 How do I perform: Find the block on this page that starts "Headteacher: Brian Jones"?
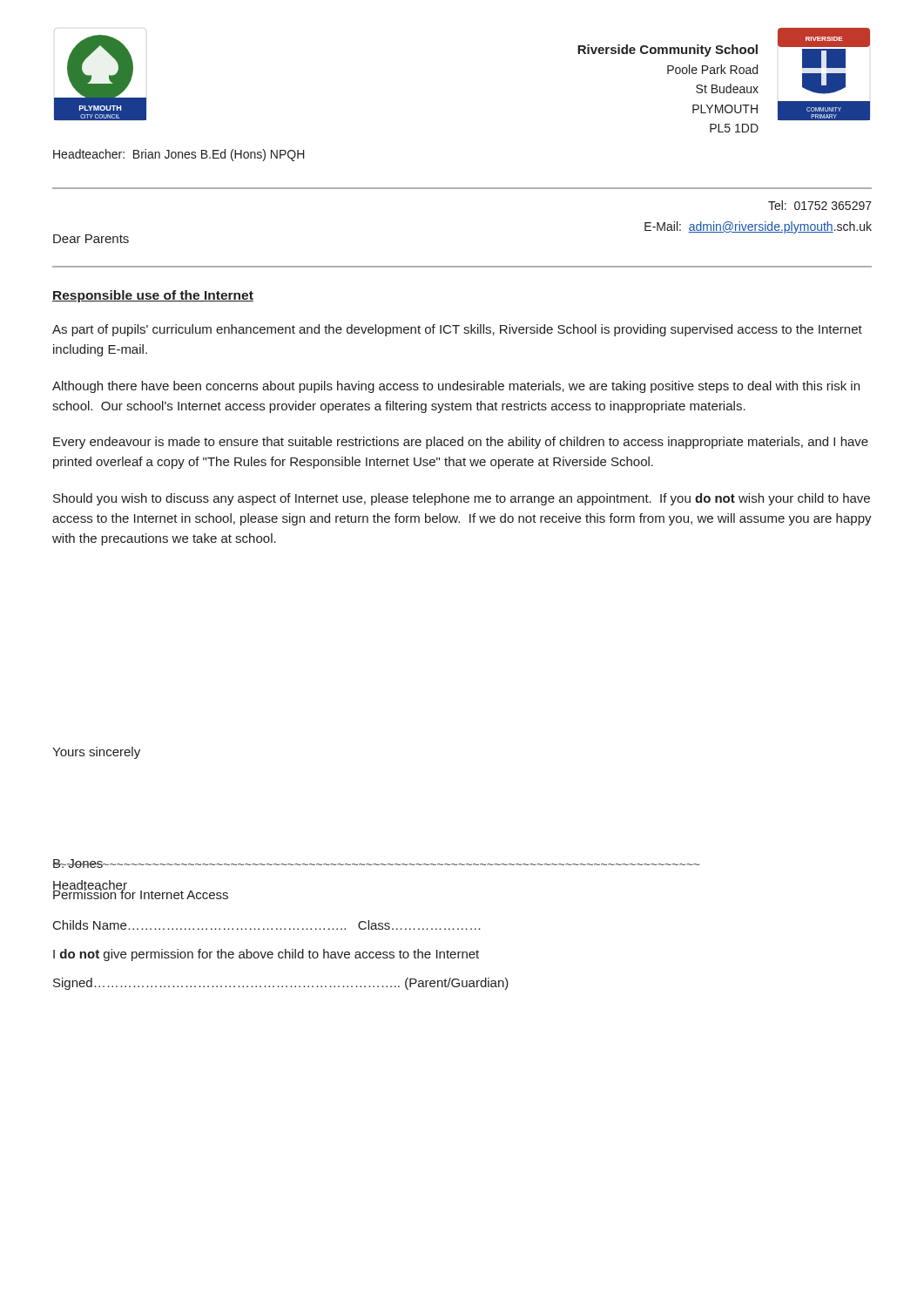point(179,154)
